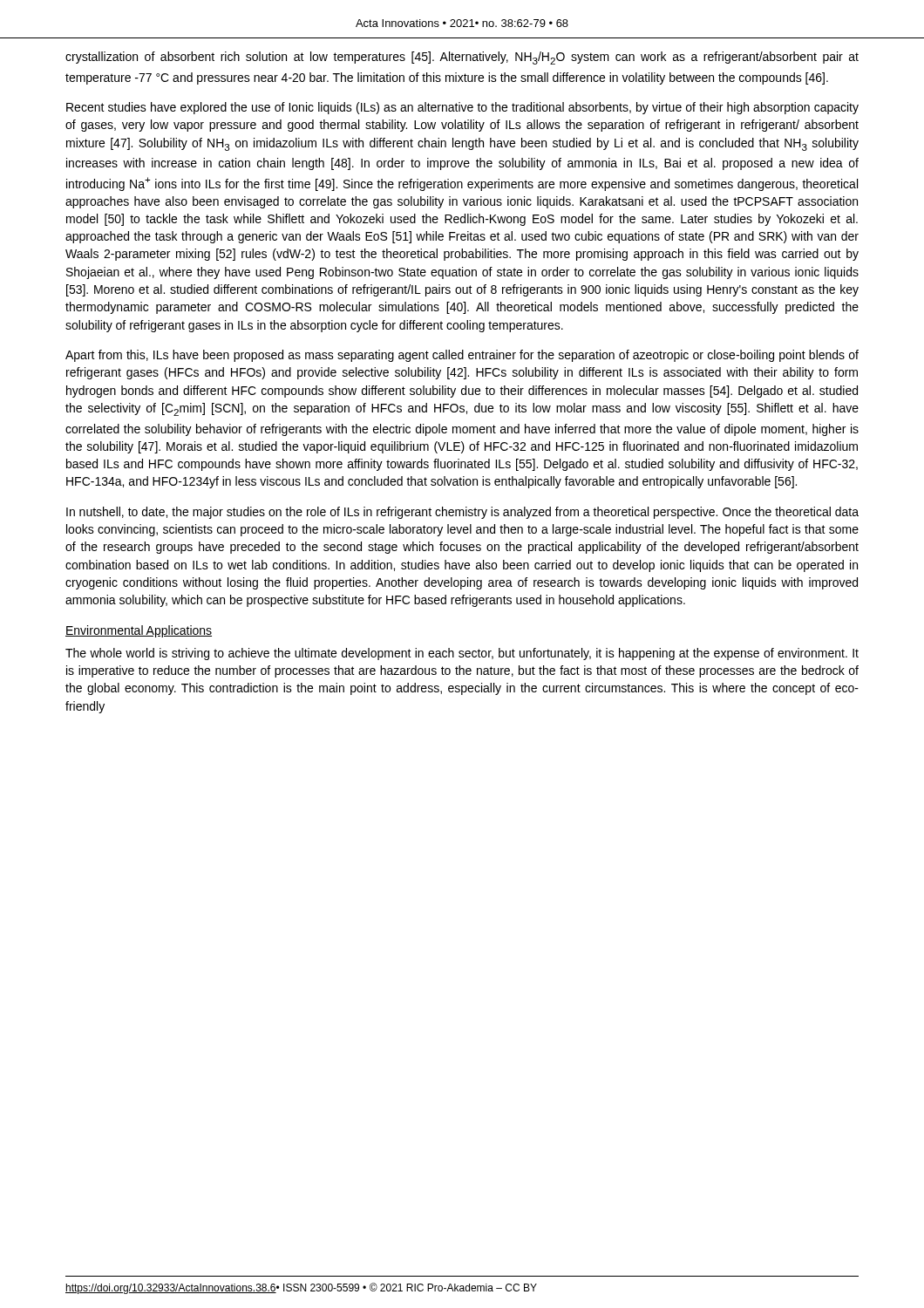Find the text block containing "In nutshell, to date, the major"
The image size is (924, 1308).
462,556
